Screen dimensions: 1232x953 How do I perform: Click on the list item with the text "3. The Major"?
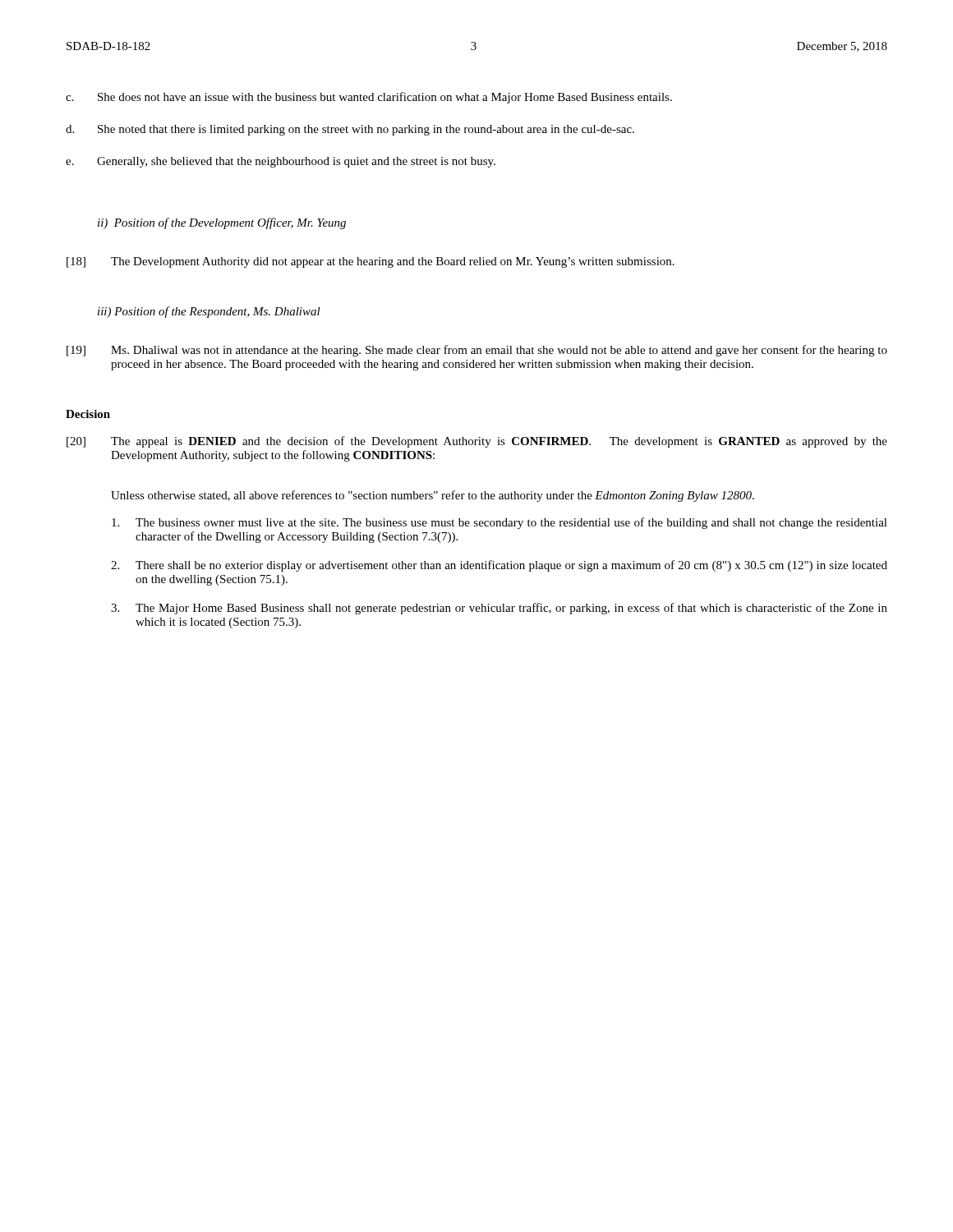499,615
